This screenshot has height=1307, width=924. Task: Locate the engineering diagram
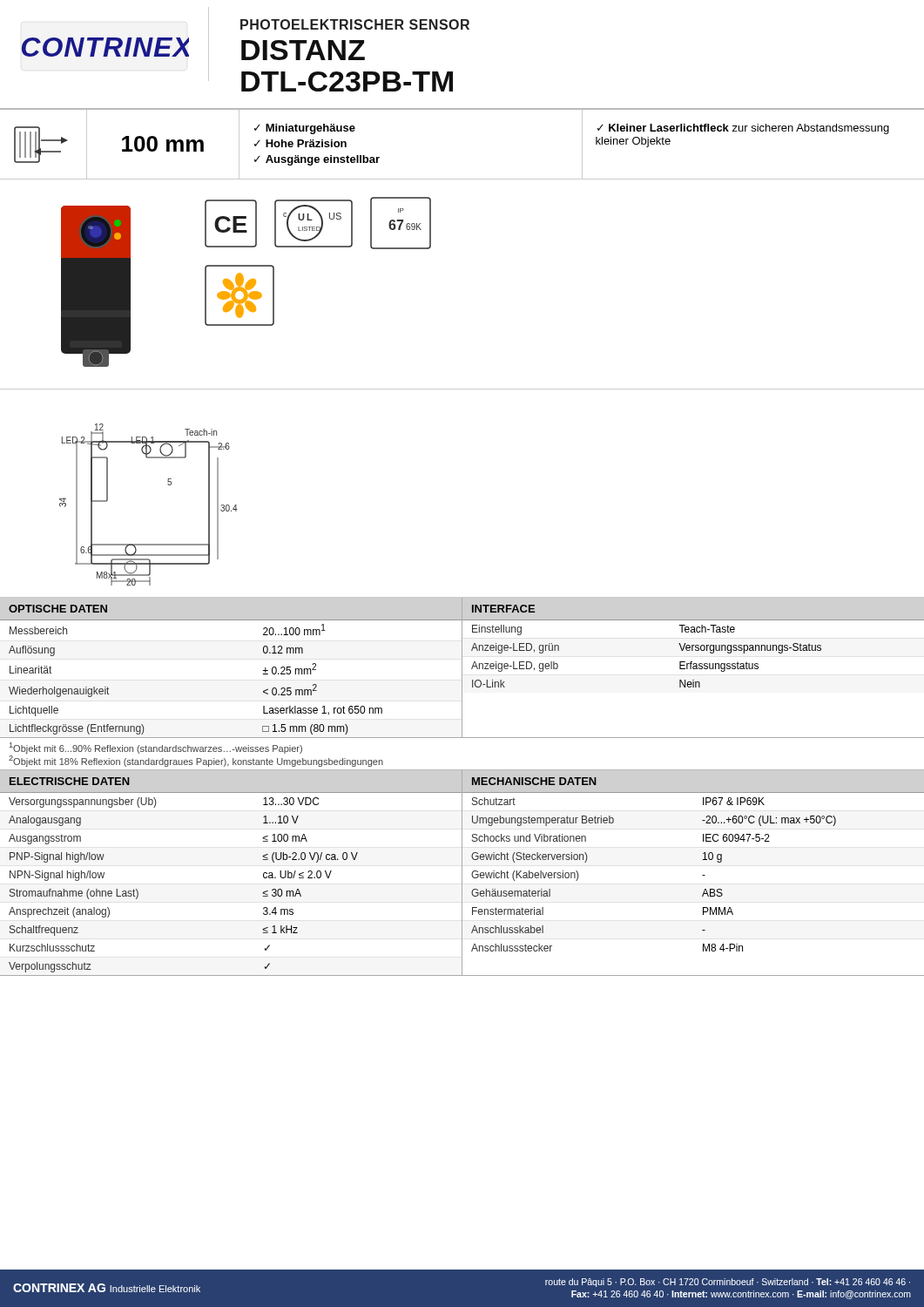462,494
